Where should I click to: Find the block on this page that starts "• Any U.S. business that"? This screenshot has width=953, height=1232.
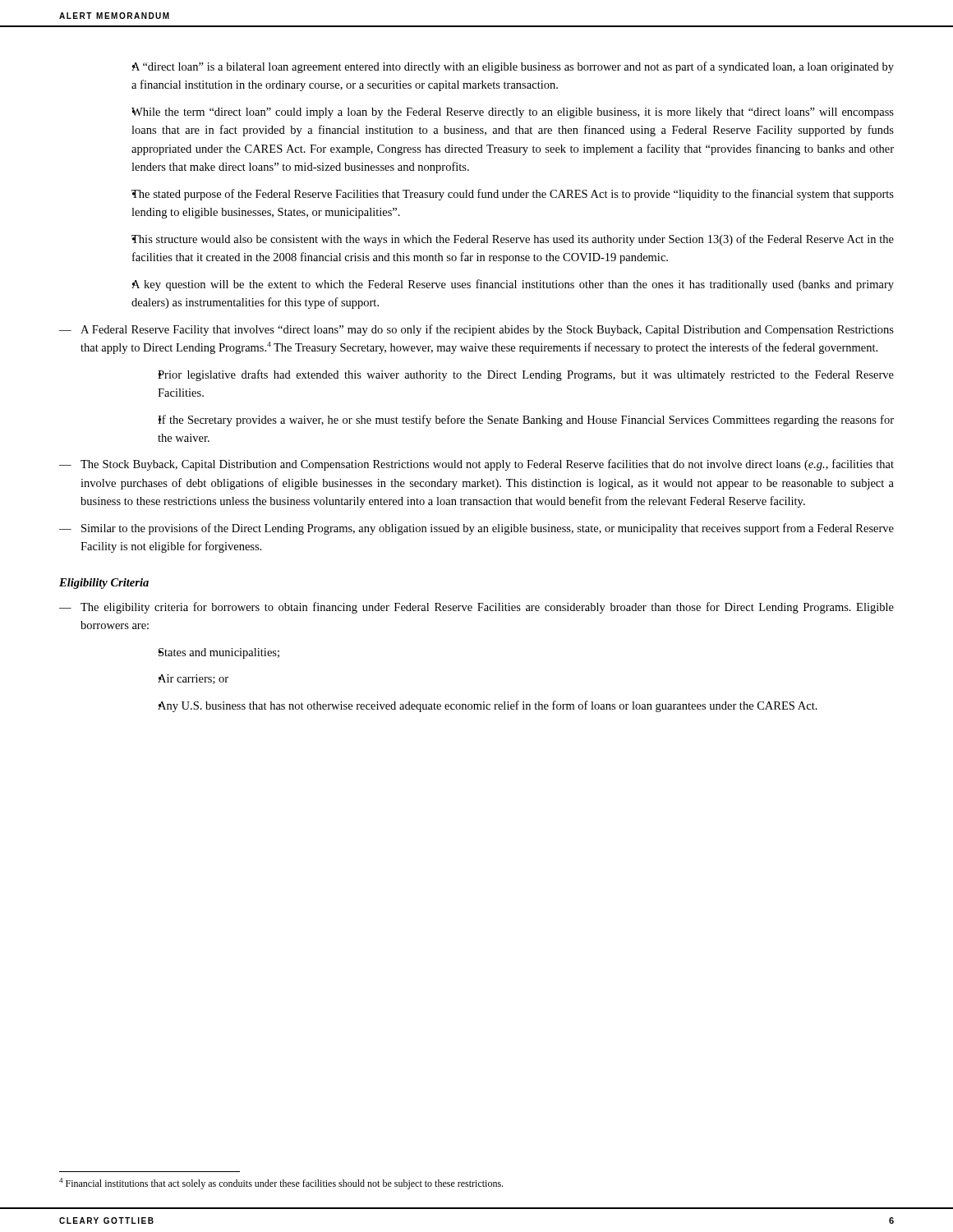(513, 705)
